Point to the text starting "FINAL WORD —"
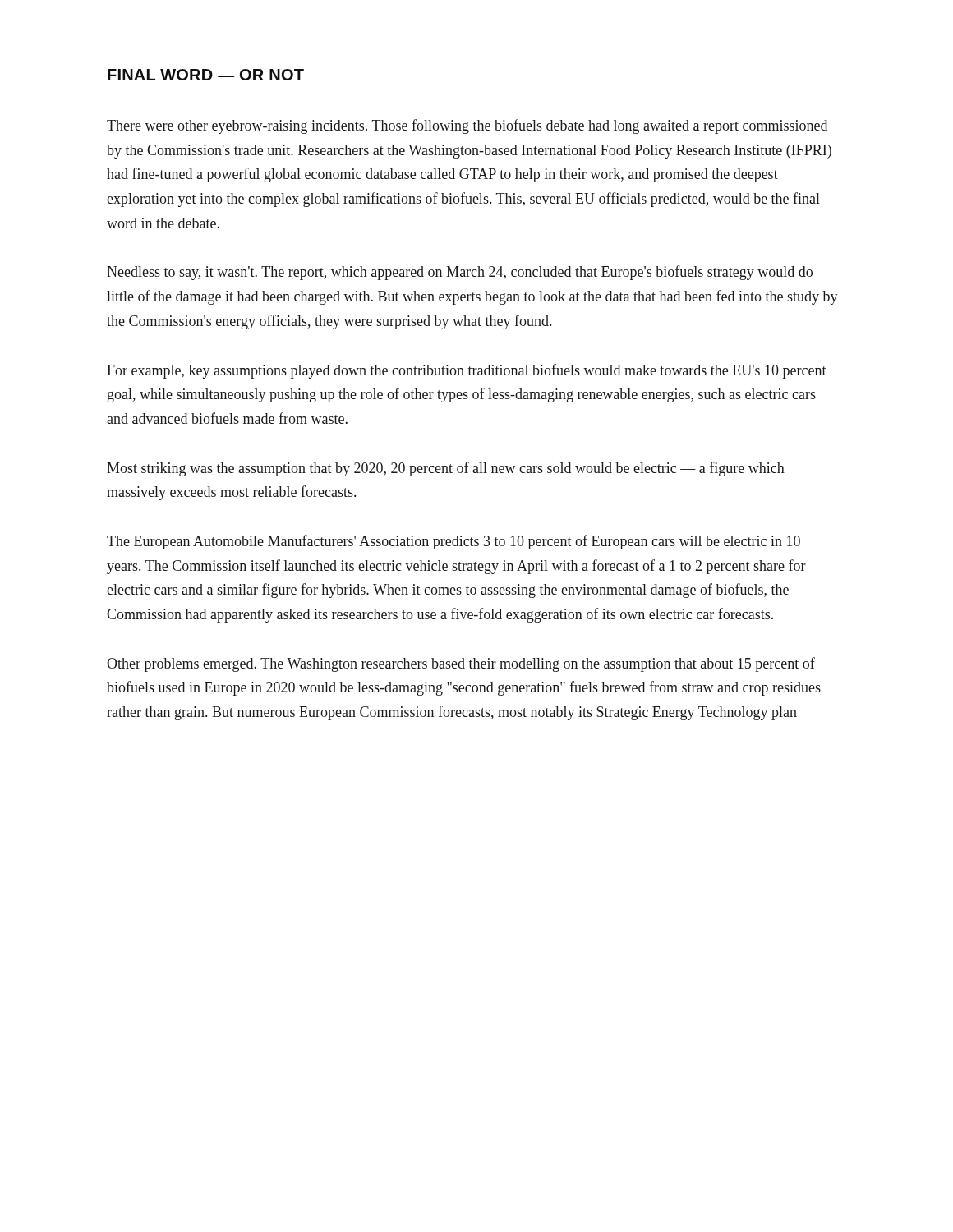 click(x=205, y=75)
